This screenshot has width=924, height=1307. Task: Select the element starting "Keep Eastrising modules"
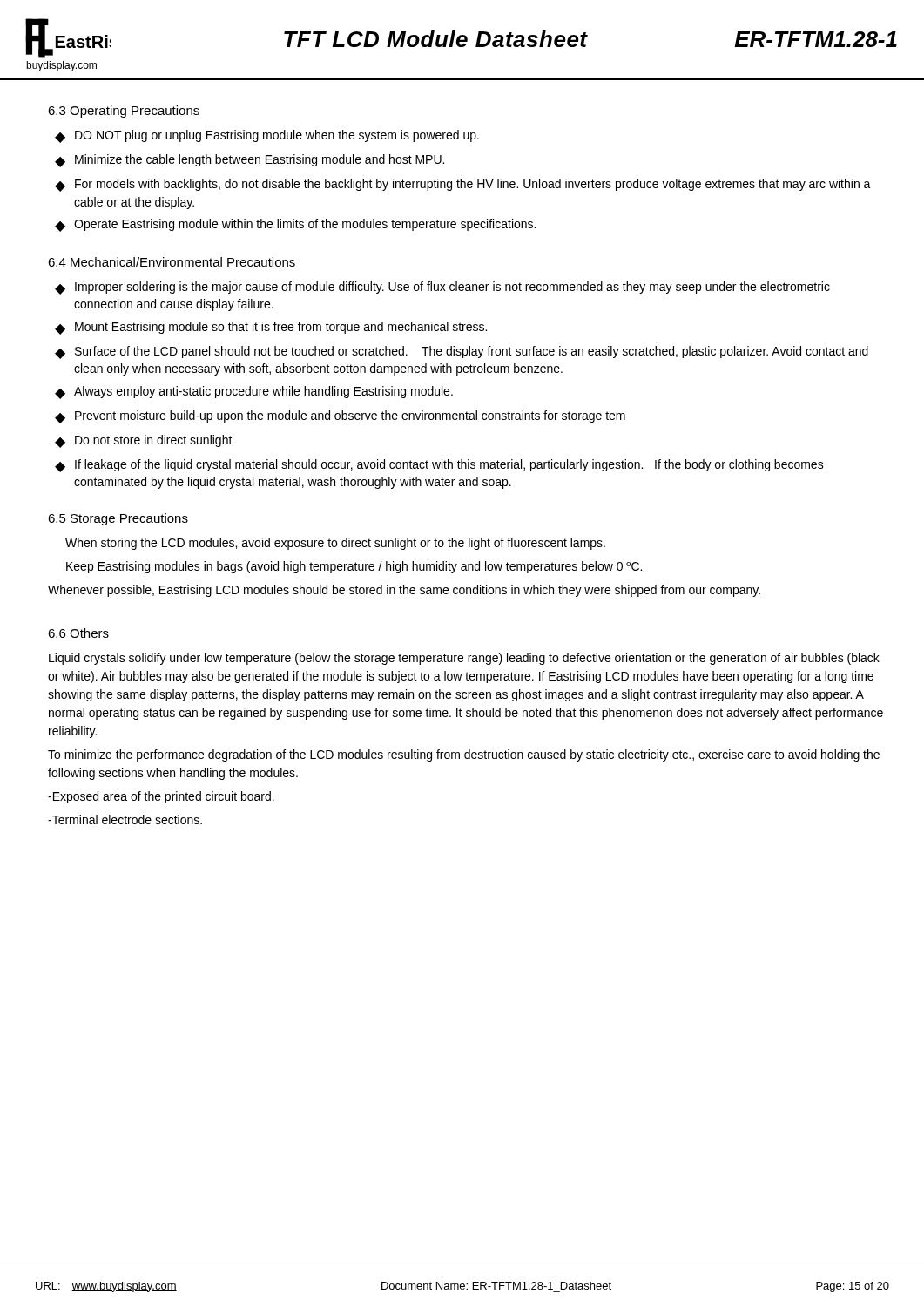(354, 566)
